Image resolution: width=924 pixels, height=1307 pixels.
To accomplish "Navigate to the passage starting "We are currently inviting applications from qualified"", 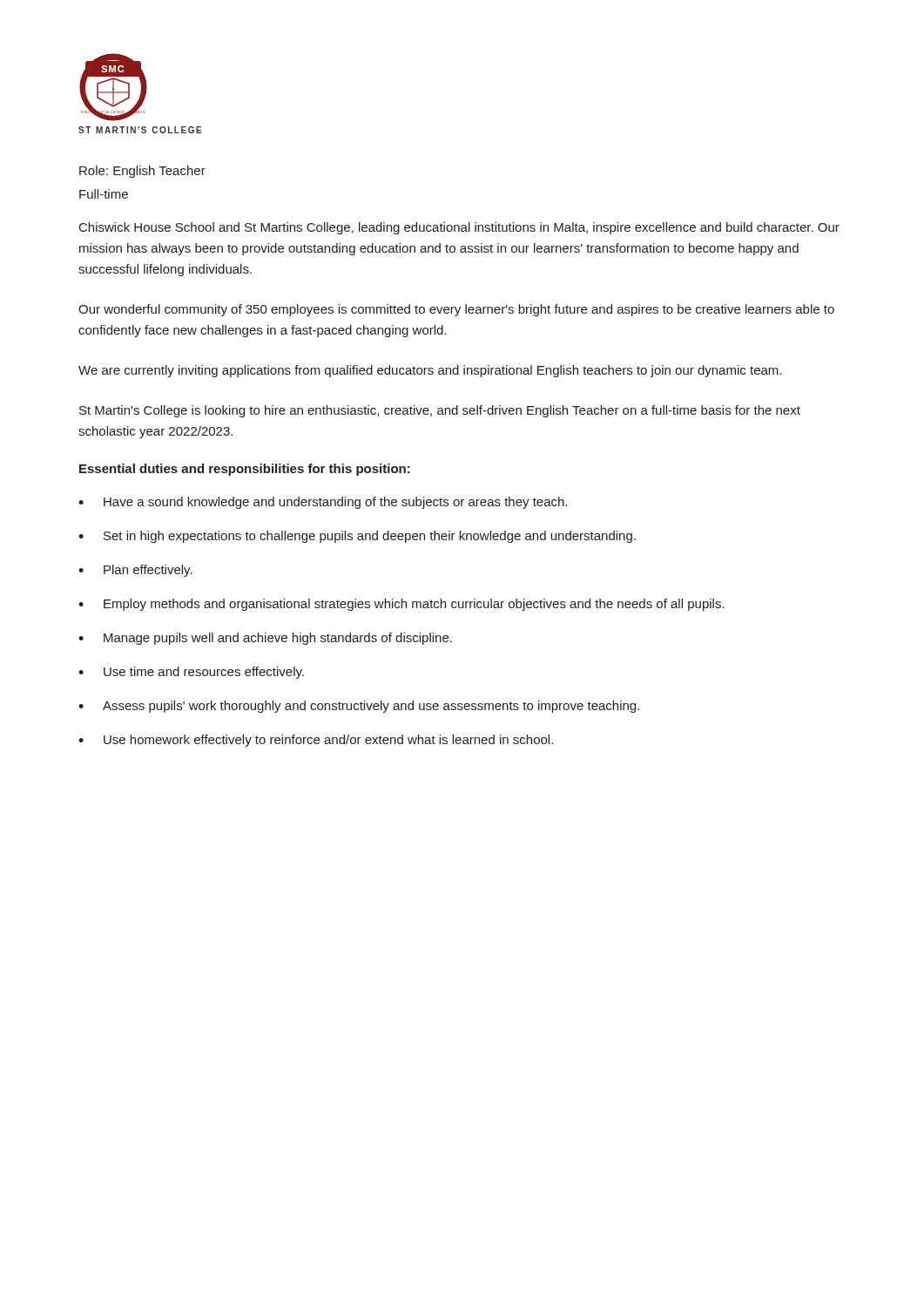I will [x=430, y=370].
